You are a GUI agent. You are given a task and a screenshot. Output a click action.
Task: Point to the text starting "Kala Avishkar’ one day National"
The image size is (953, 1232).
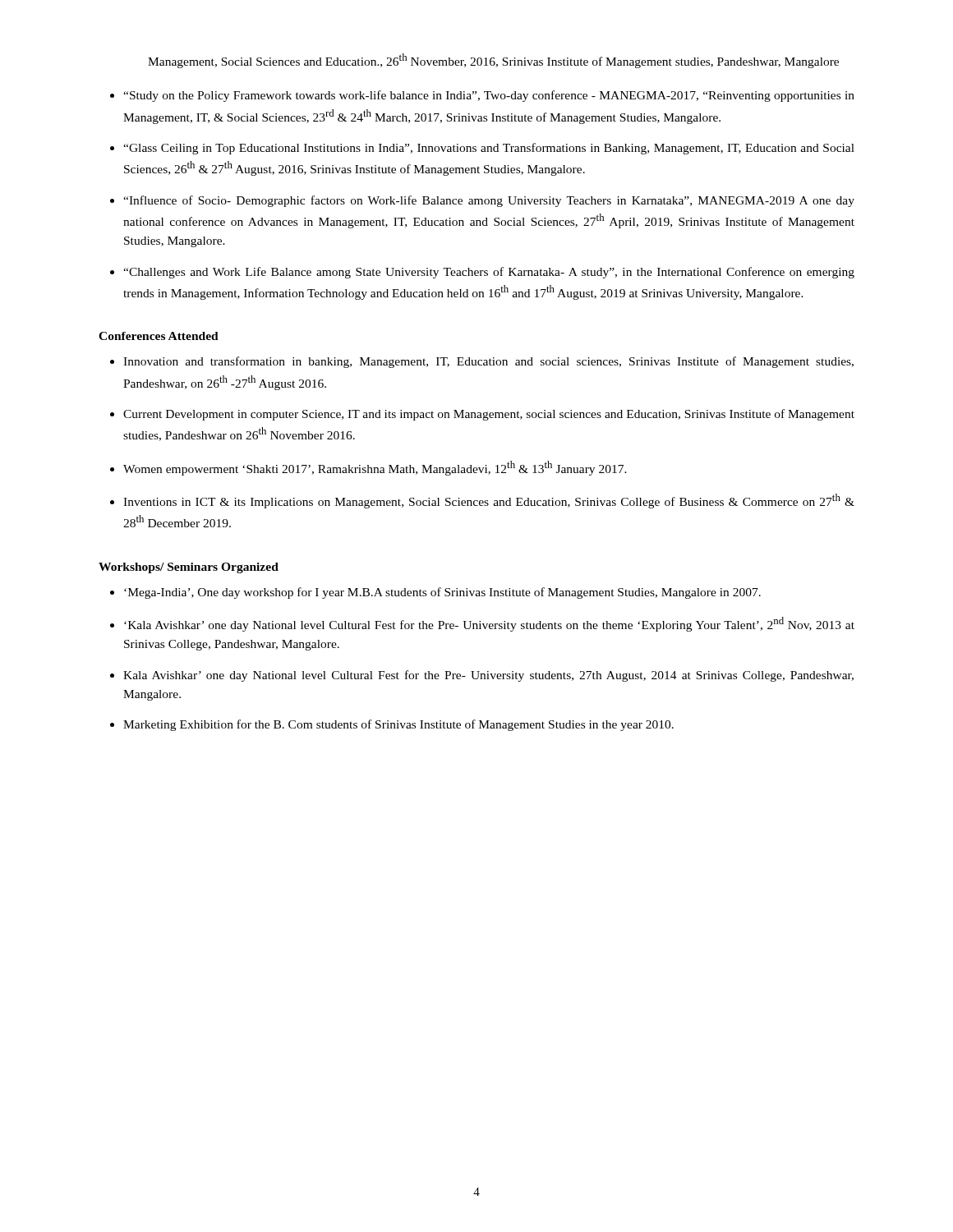click(489, 684)
